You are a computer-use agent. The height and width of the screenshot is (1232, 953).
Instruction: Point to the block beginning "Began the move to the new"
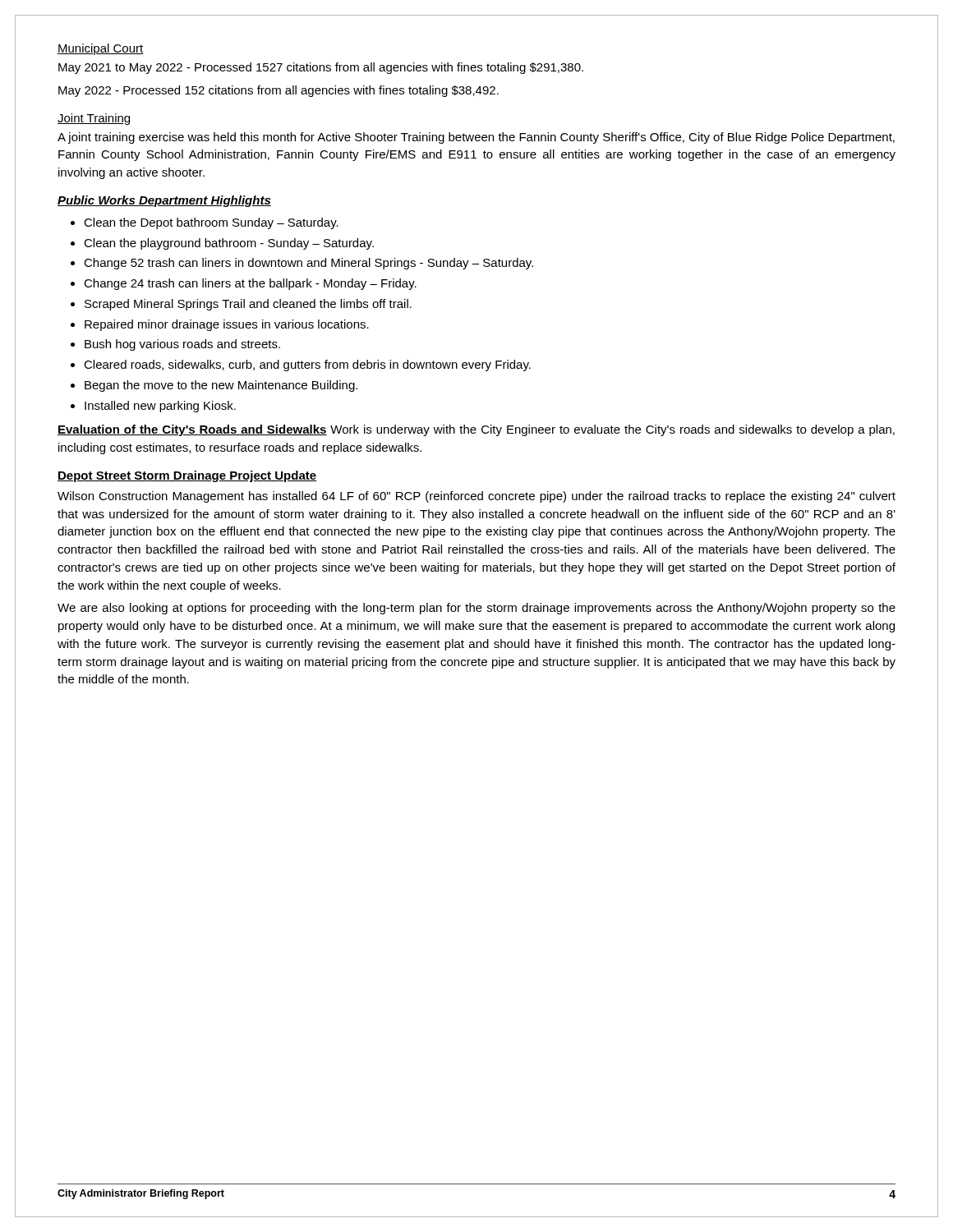tap(221, 385)
